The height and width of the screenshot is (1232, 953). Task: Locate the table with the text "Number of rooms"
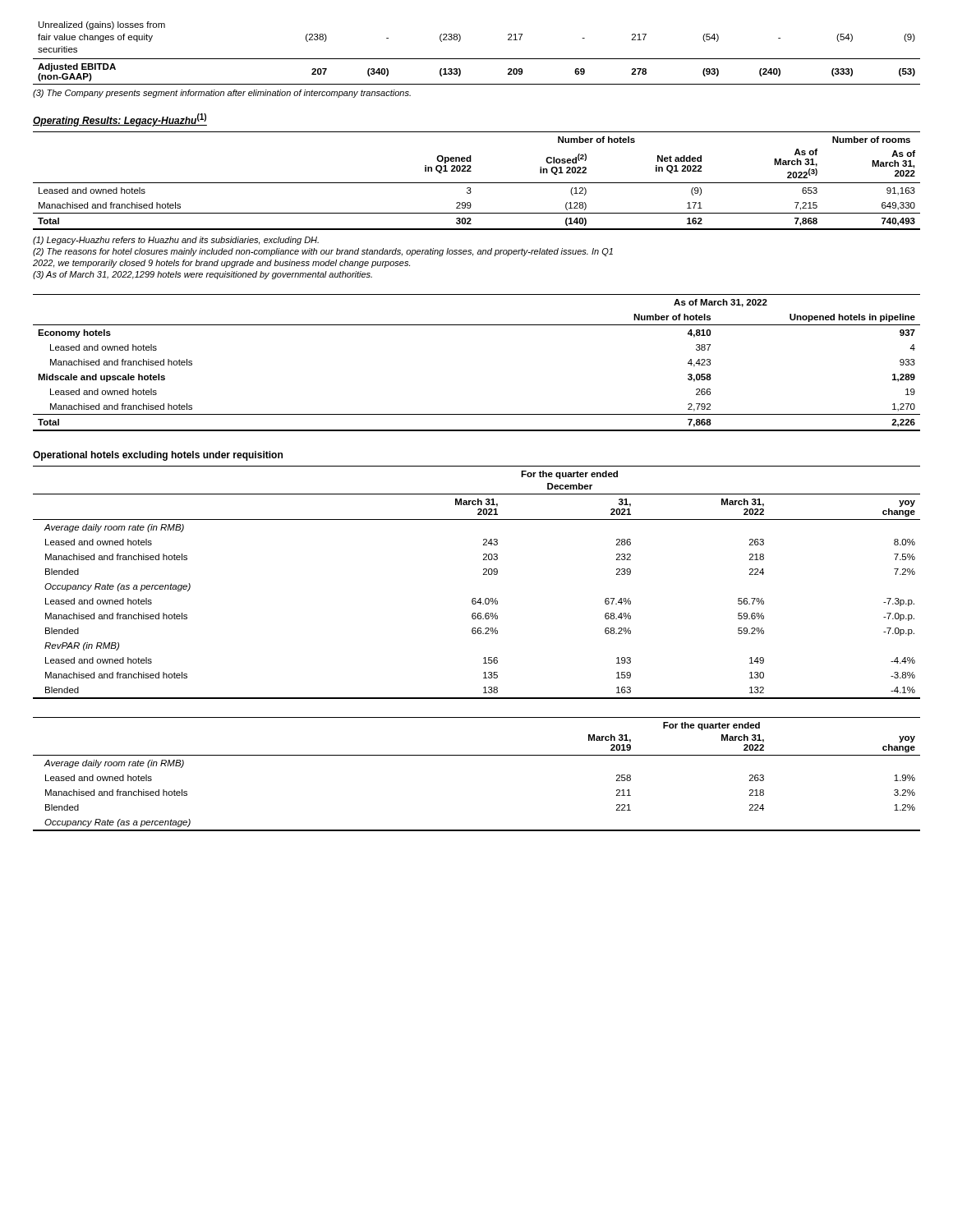tap(476, 180)
